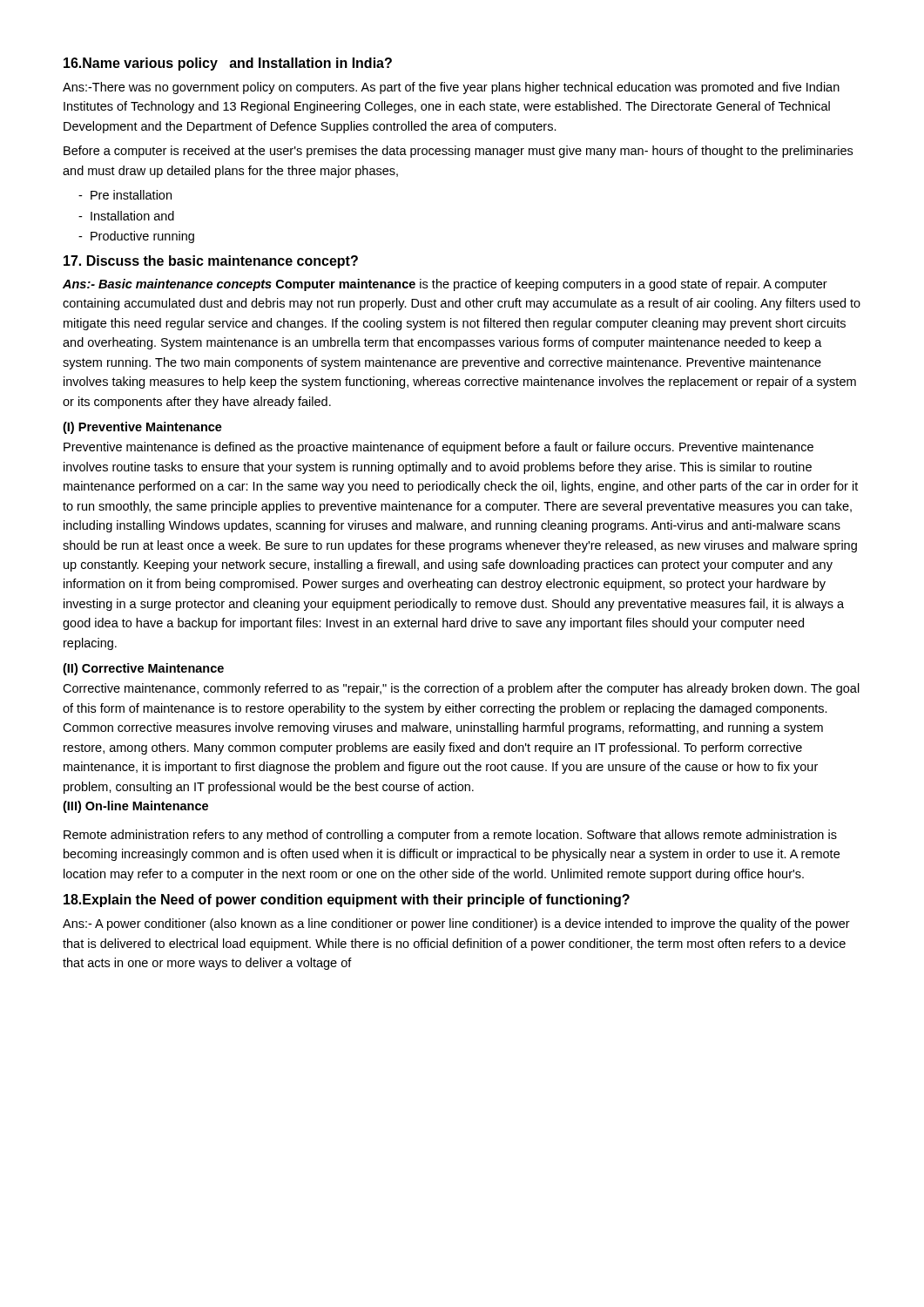The image size is (924, 1307).
Task: Navigate to the text starting "Ans:-There was no government"
Action: pyautogui.click(x=451, y=107)
